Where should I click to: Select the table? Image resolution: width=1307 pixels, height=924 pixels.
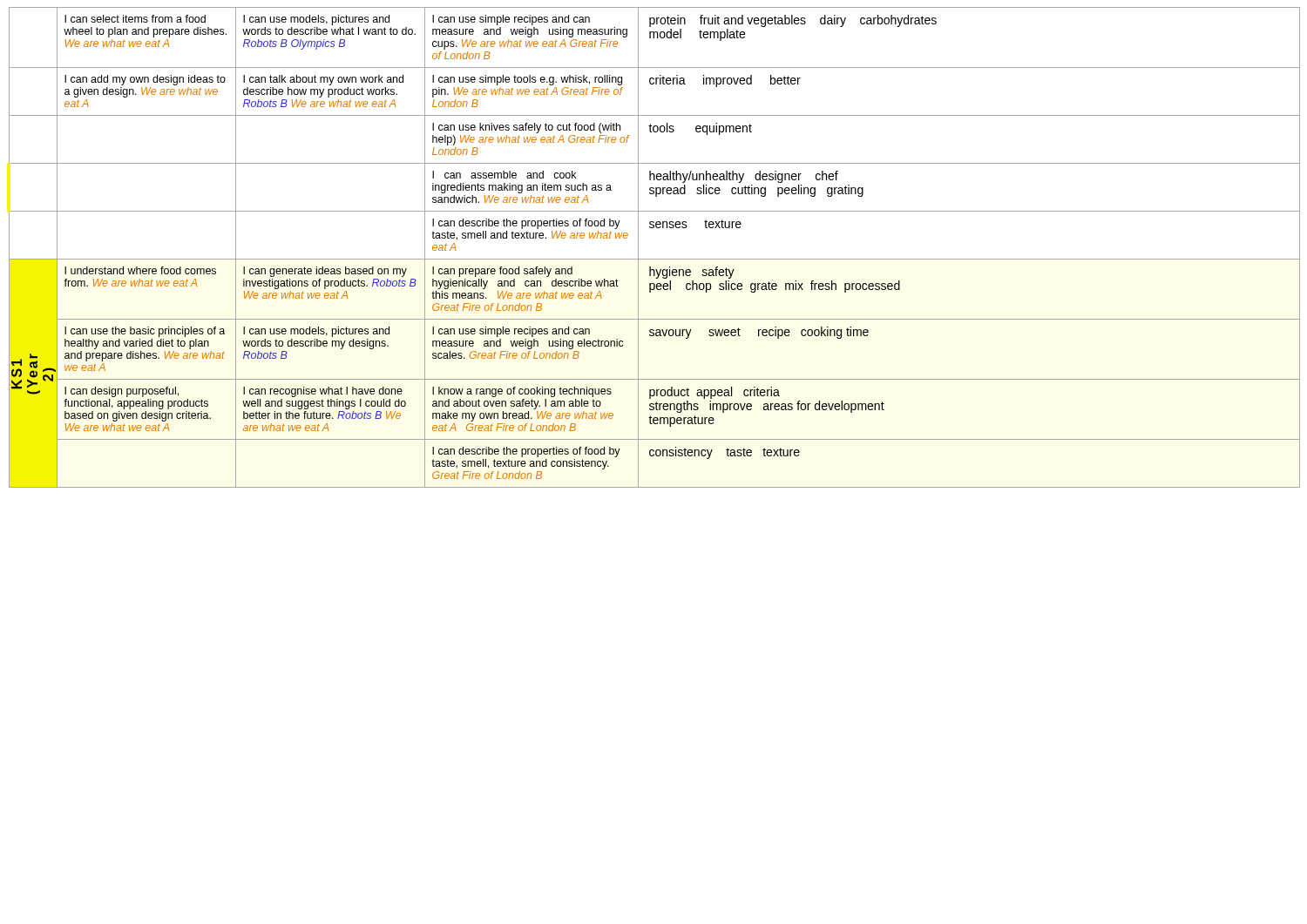coord(654,247)
